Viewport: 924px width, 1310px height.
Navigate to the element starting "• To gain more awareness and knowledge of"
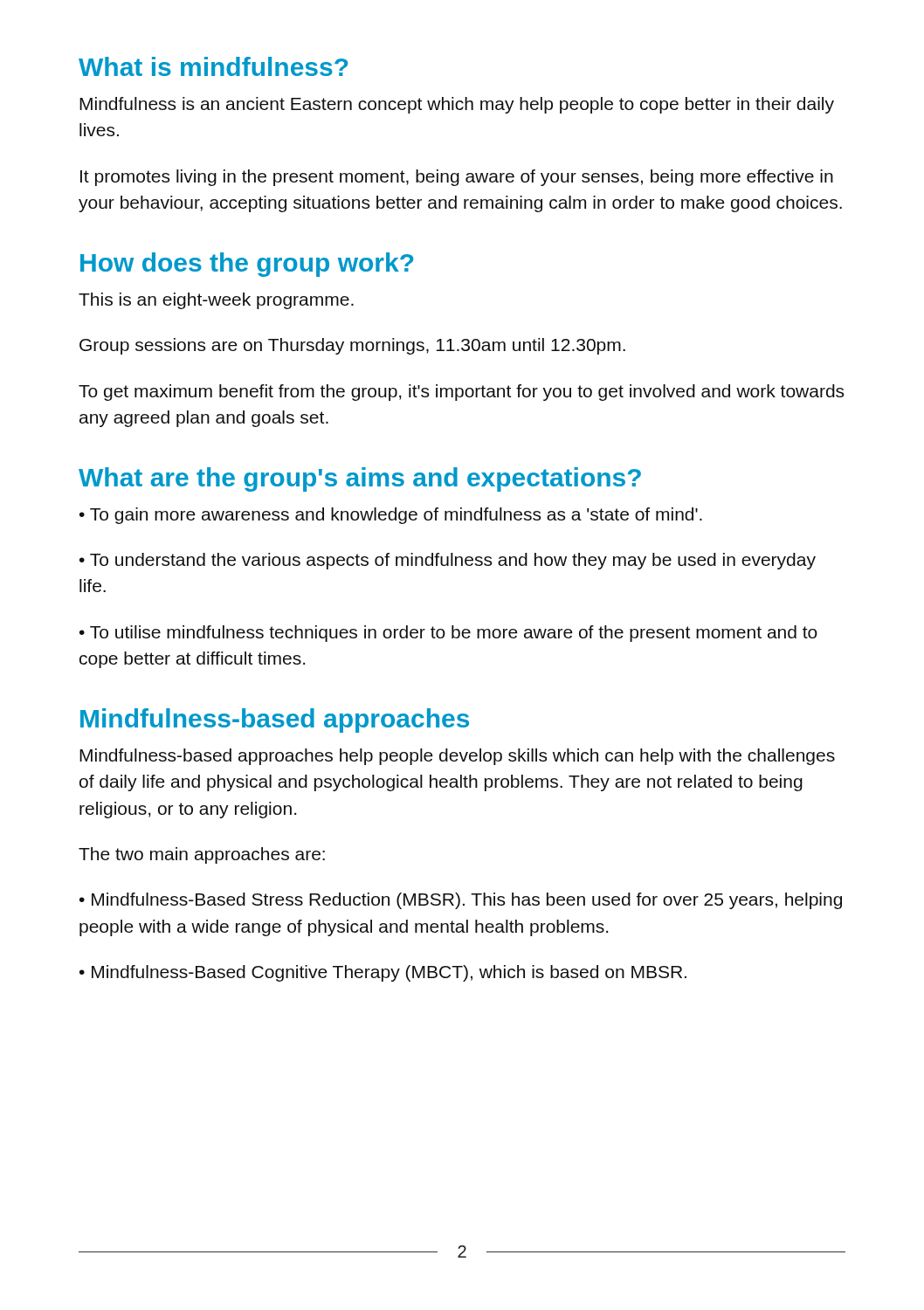click(x=391, y=514)
